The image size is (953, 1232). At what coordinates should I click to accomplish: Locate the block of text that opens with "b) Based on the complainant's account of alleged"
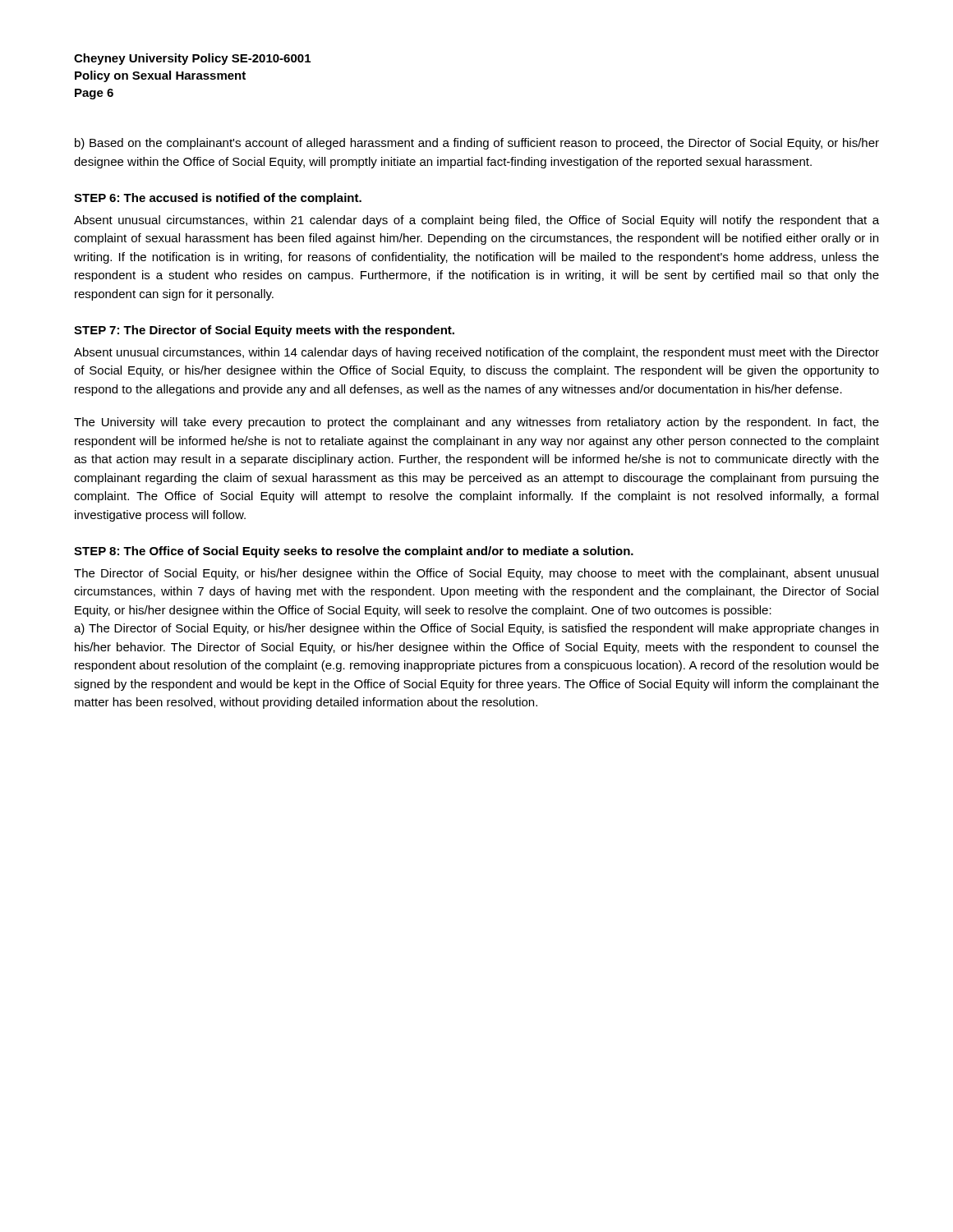[476, 152]
